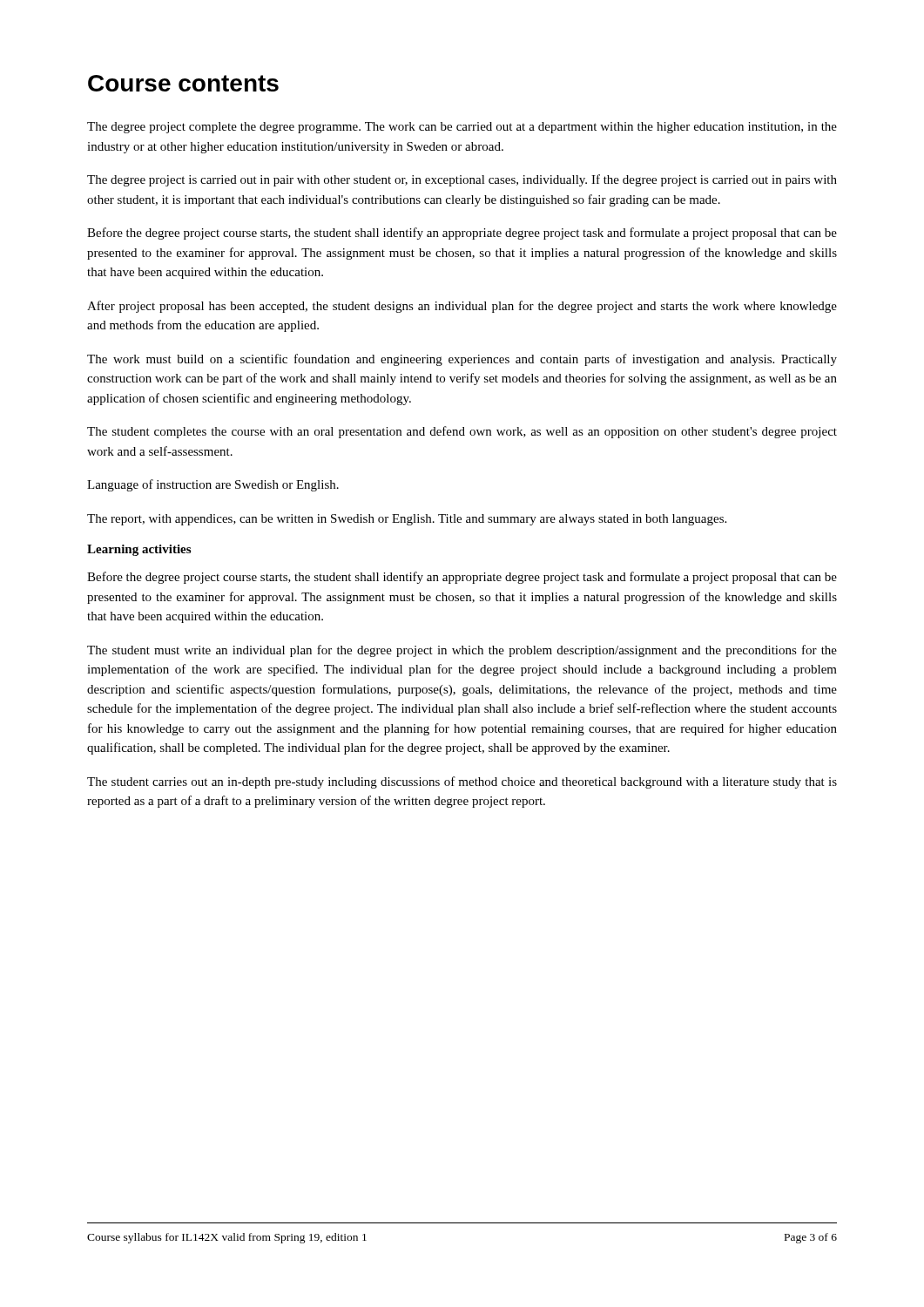Screen dimensions: 1307x924
Task: Navigate to the text starting "The work must build on a scientific"
Action: [x=462, y=378]
